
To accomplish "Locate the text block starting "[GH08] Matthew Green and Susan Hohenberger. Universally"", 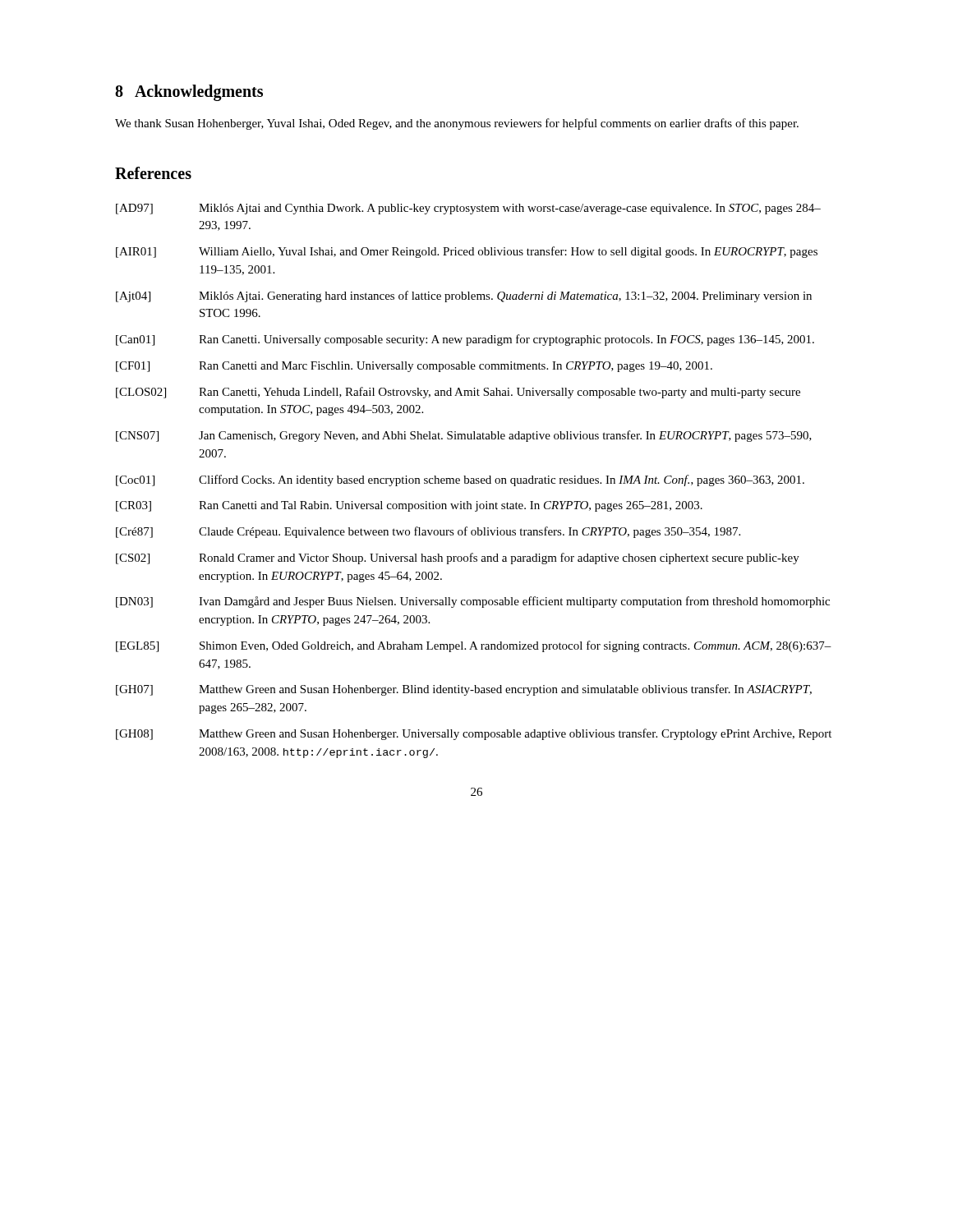I will click(x=476, y=743).
